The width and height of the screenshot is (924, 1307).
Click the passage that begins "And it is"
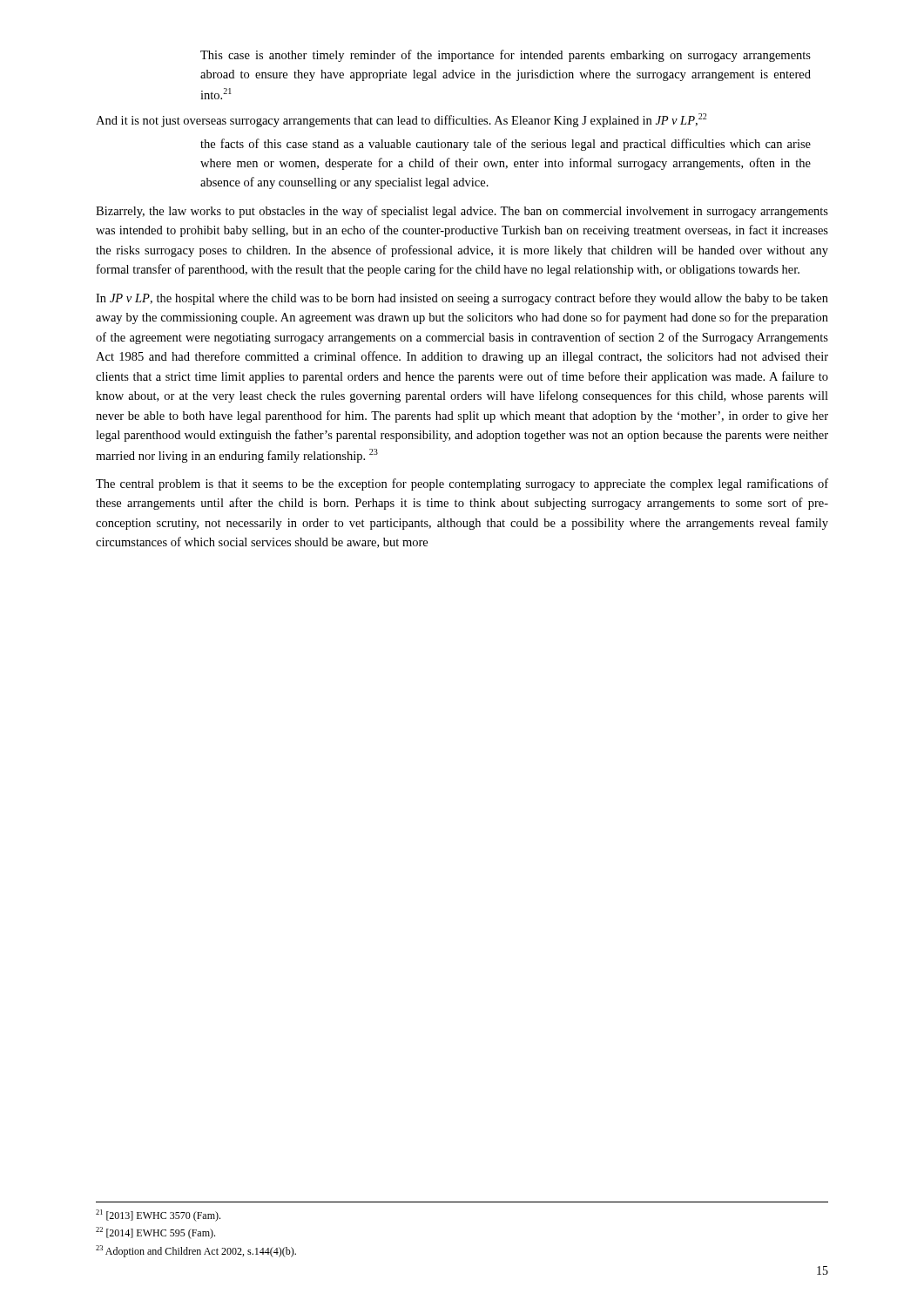pos(462,120)
